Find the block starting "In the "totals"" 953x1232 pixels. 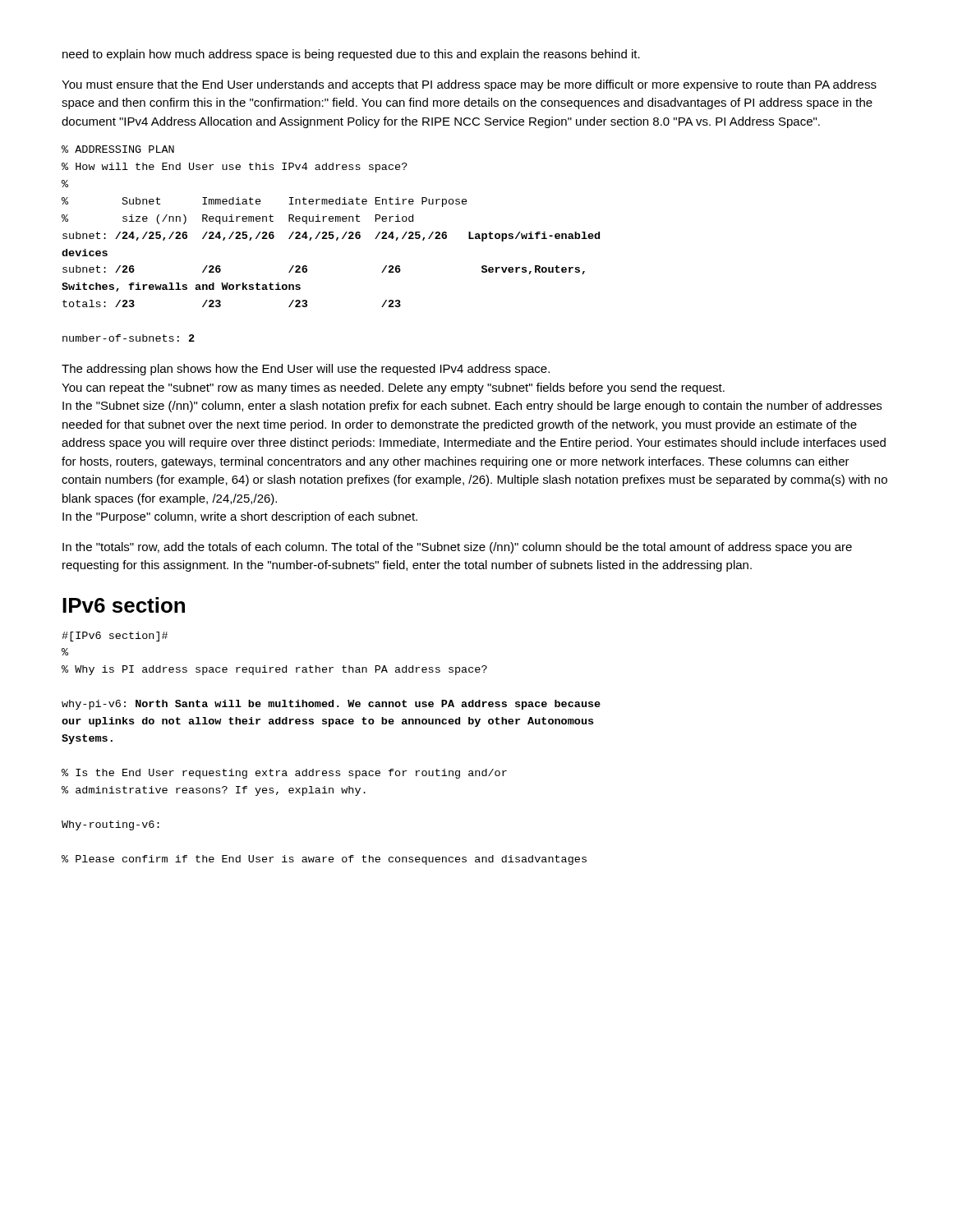(x=457, y=555)
